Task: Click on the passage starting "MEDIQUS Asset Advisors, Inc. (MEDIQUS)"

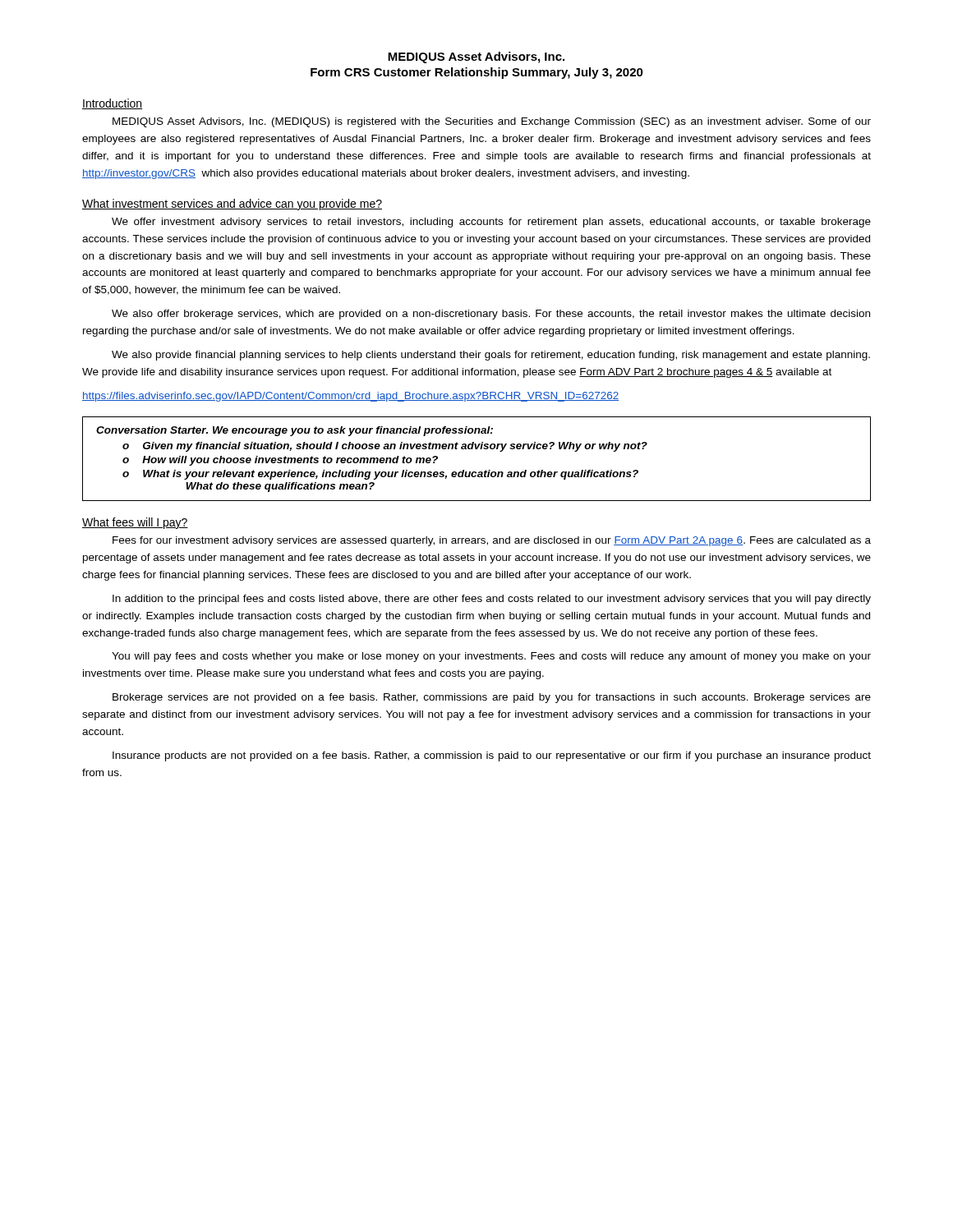Action: point(476,148)
